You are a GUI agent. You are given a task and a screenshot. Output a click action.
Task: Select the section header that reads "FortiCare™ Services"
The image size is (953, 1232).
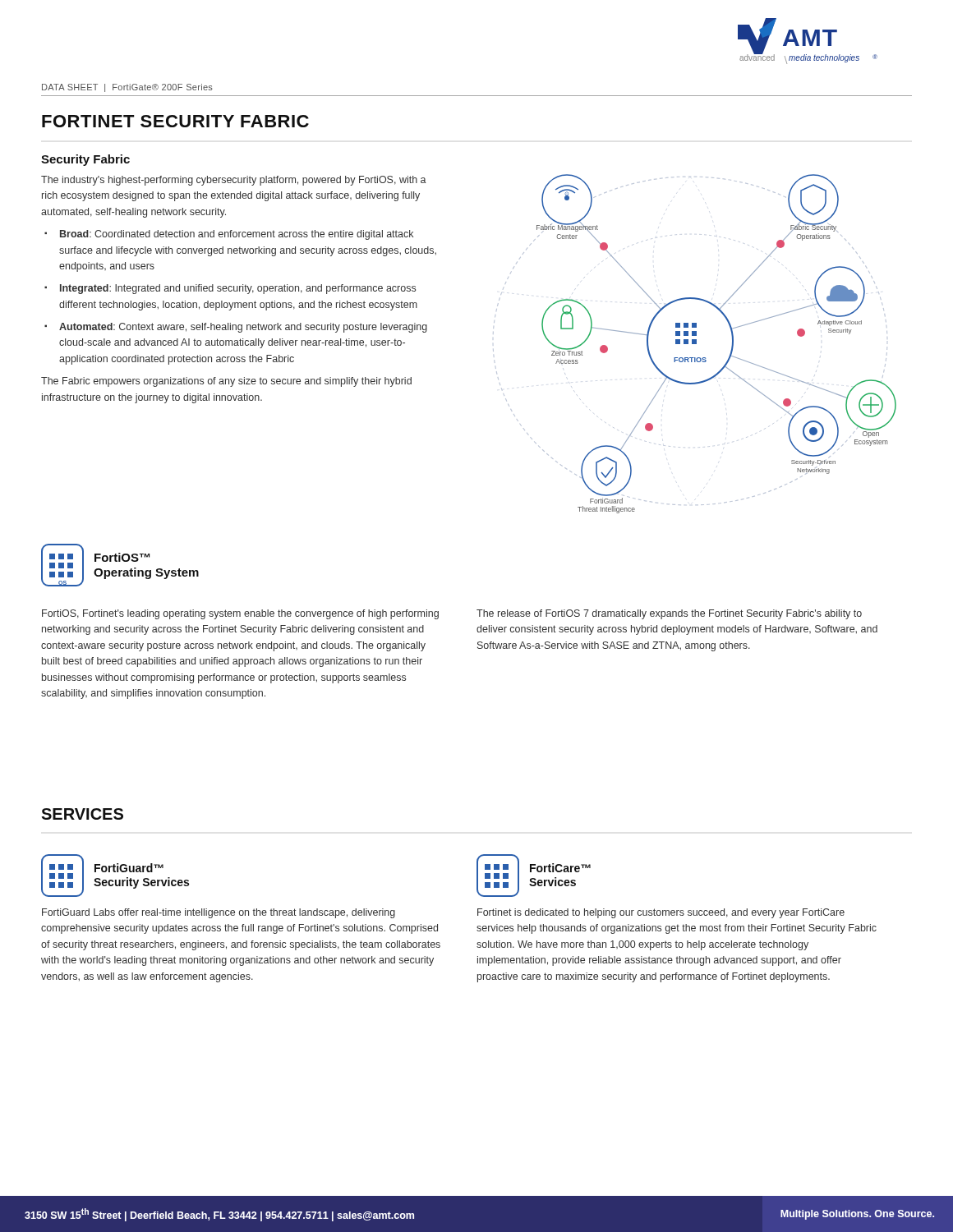[534, 876]
